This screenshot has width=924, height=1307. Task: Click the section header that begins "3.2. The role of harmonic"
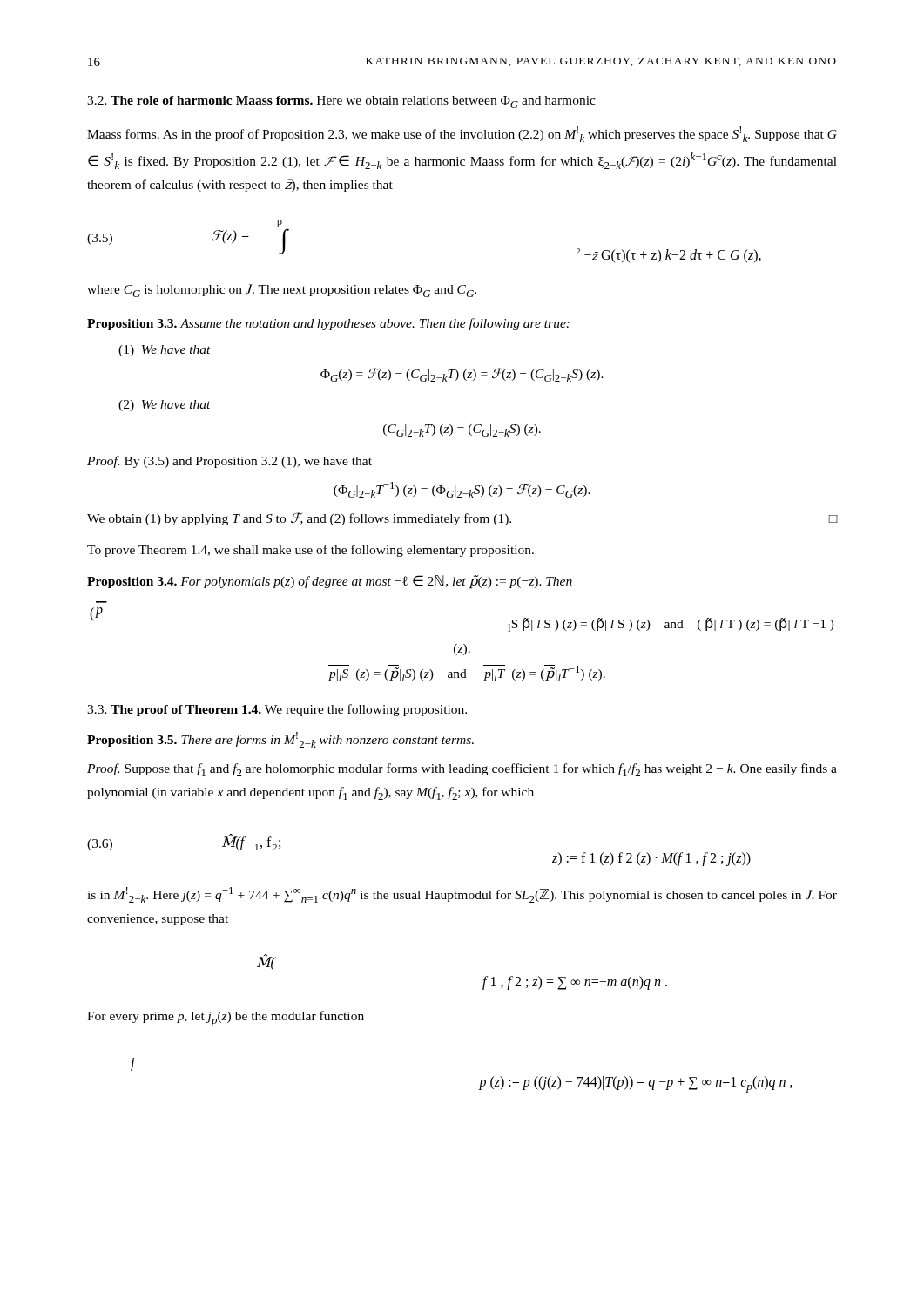pyautogui.click(x=341, y=102)
